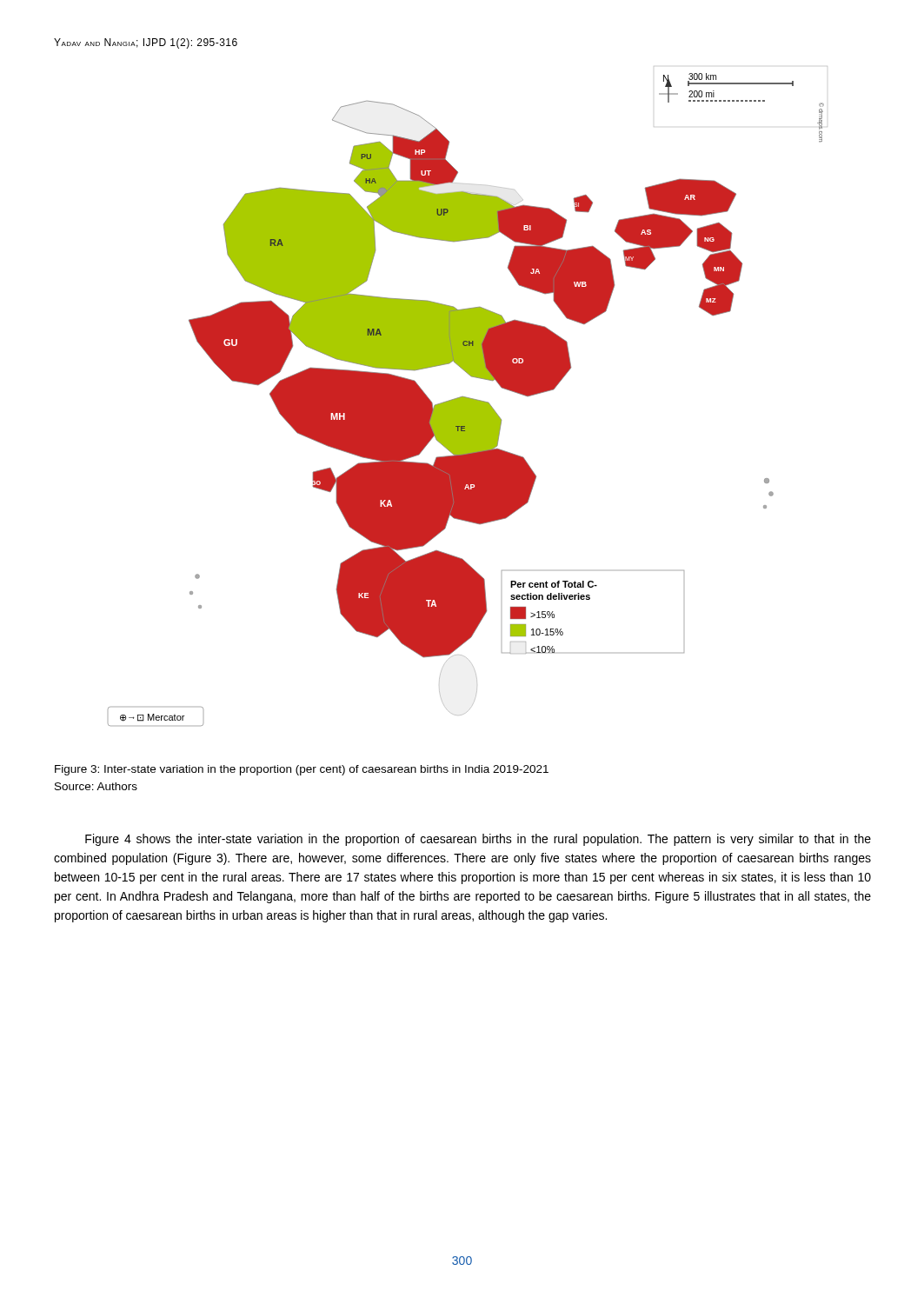Screen dimensions: 1304x924
Task: Locate the map
Action: [462, 407]
